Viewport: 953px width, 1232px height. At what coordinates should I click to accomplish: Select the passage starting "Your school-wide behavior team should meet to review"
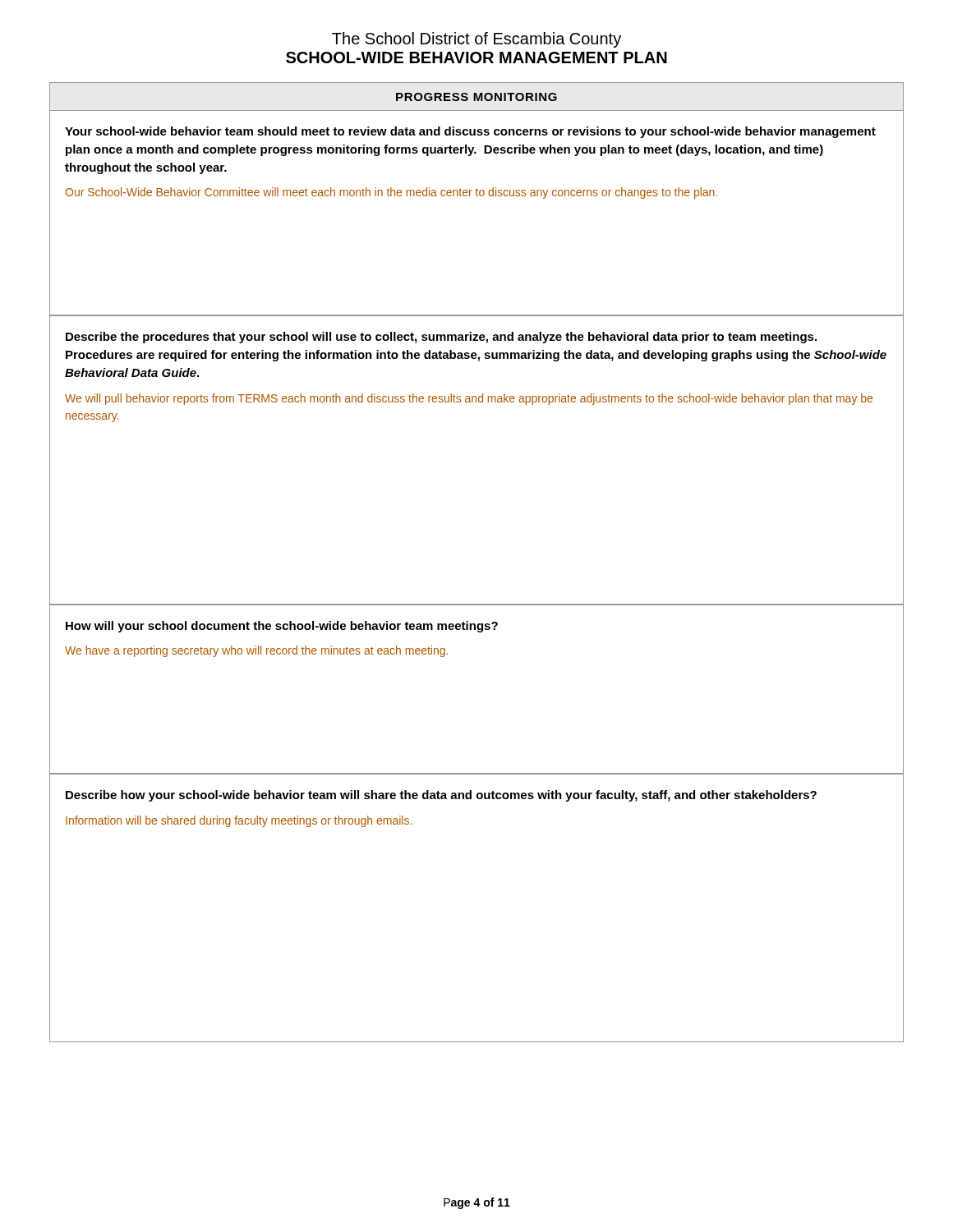pyautogui.click(x=470, y=132)
